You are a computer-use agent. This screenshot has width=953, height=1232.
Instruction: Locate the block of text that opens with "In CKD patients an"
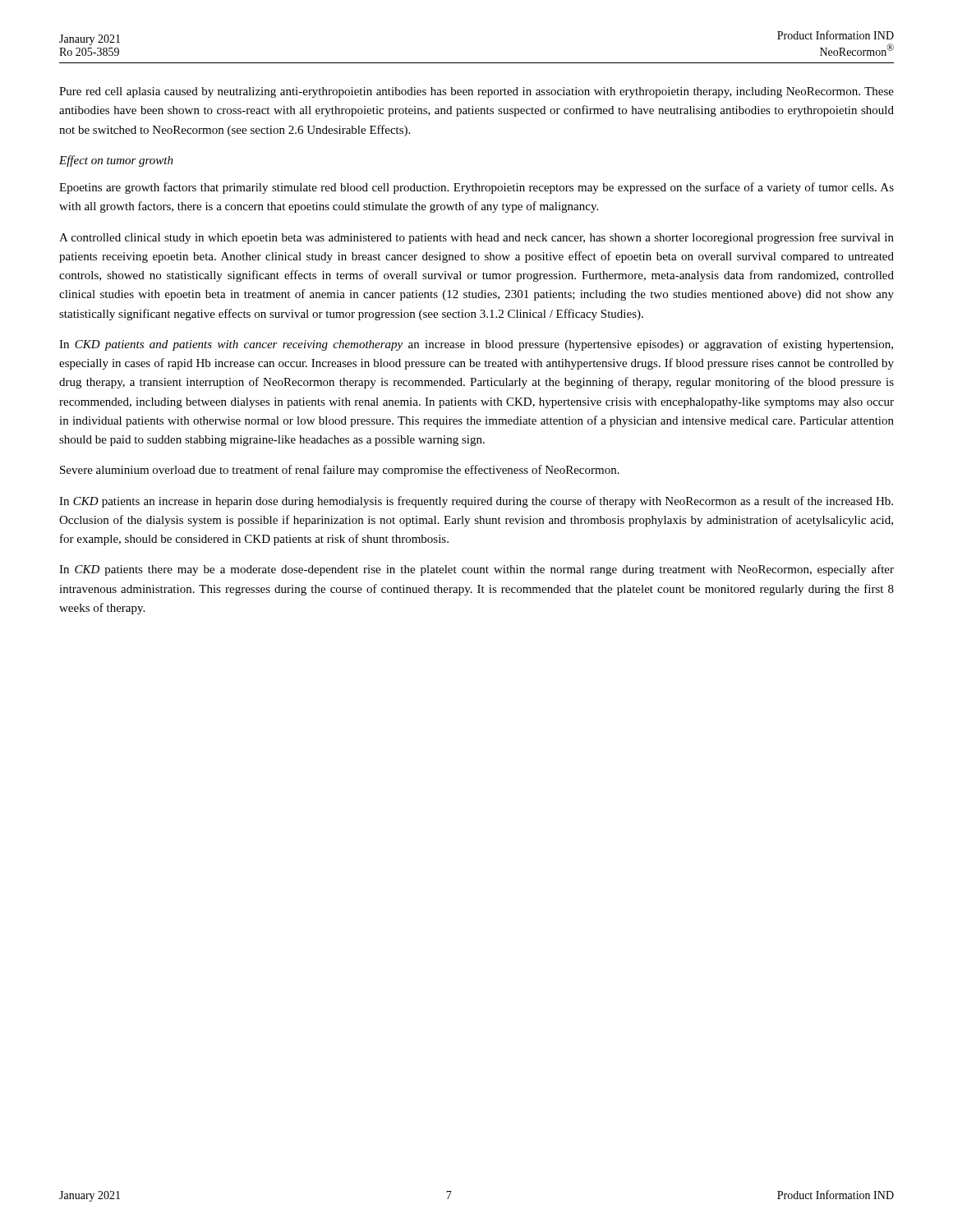point(476,520)
